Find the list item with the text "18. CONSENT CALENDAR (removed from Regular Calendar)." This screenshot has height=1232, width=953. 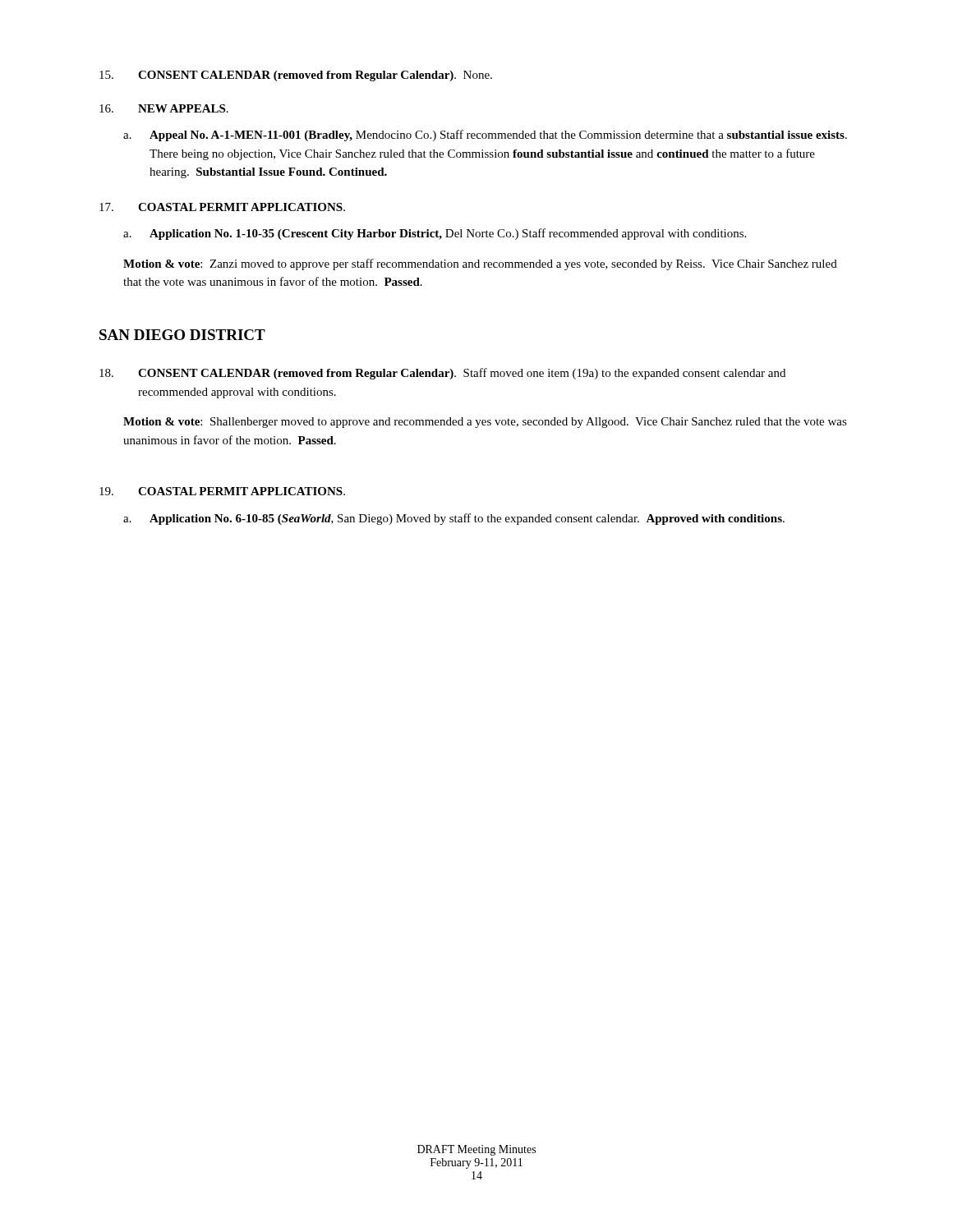[476, 382]
